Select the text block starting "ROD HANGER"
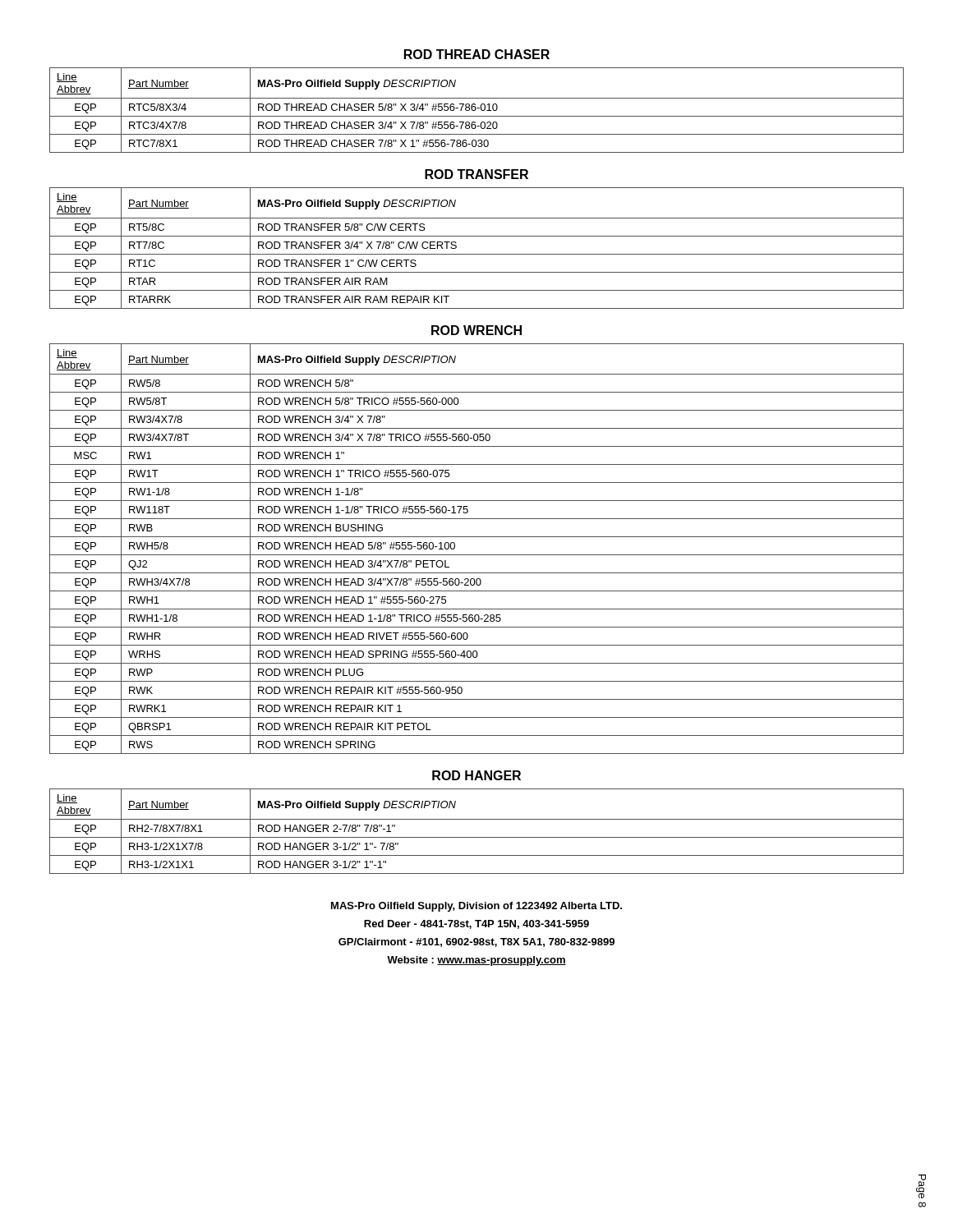 click(x=476, y=776)
